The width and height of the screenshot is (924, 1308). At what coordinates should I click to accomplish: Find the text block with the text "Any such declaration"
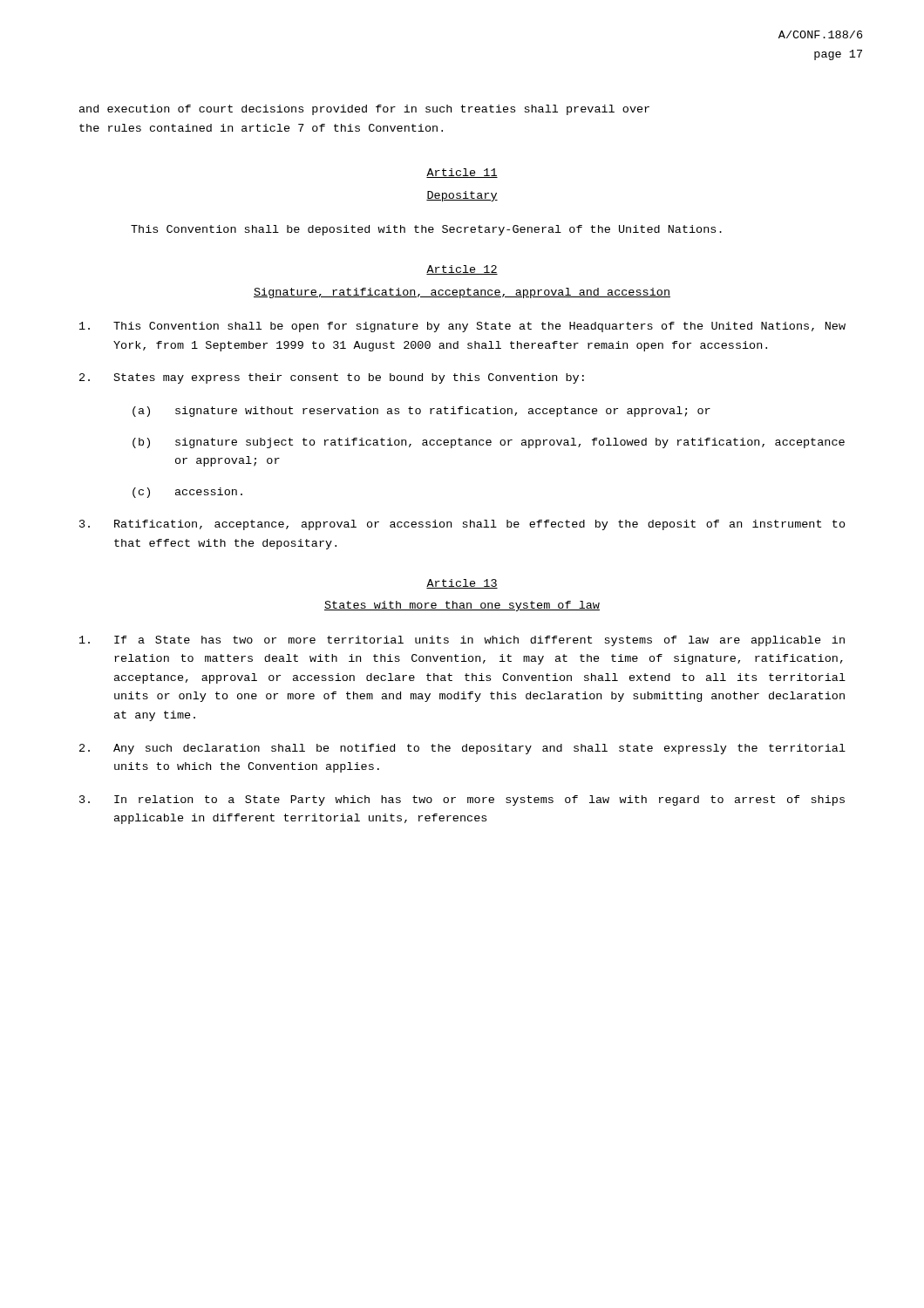462,758
